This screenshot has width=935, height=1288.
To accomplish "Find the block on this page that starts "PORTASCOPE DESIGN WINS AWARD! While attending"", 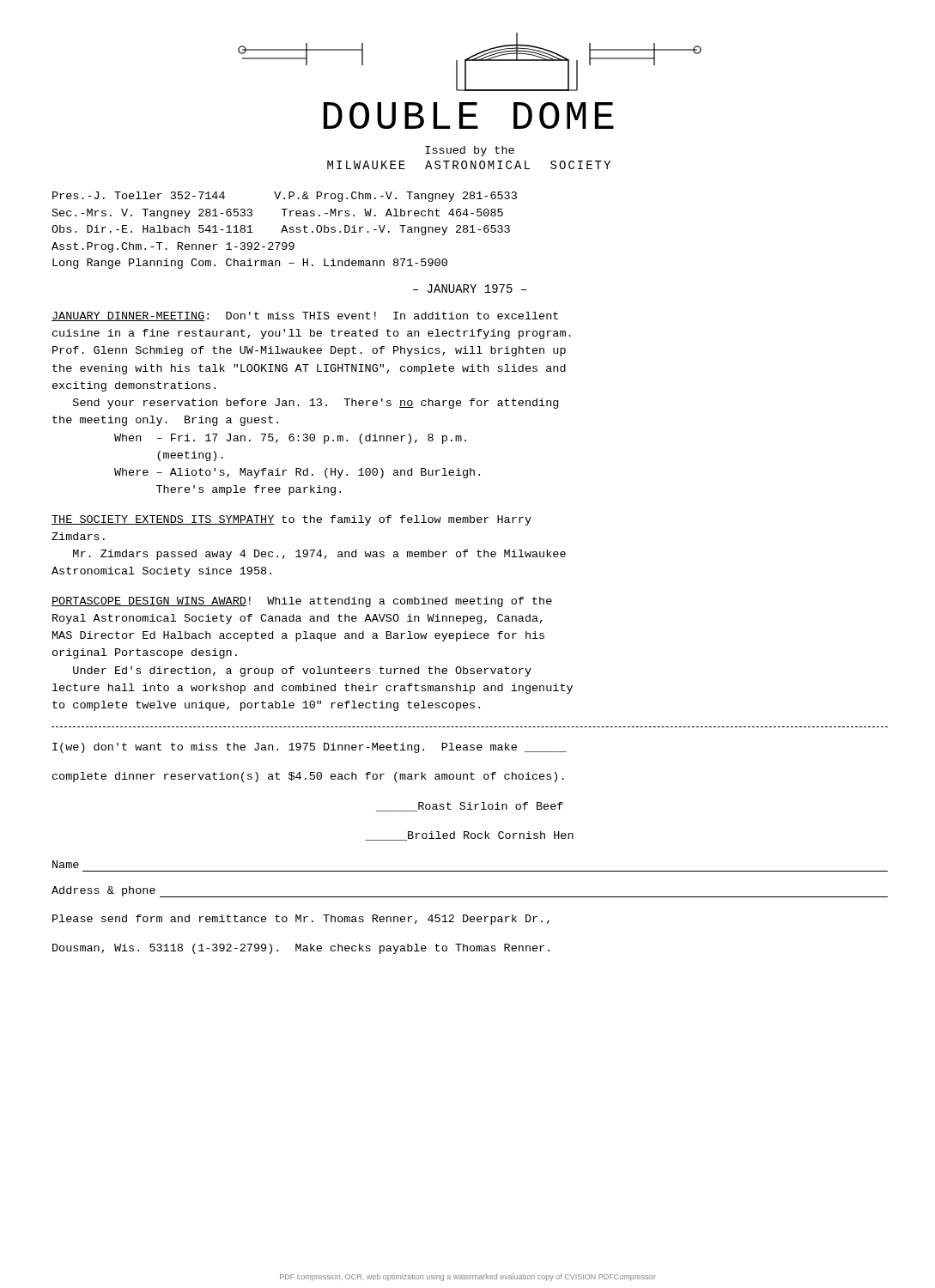I will click(x=302, y=602).
